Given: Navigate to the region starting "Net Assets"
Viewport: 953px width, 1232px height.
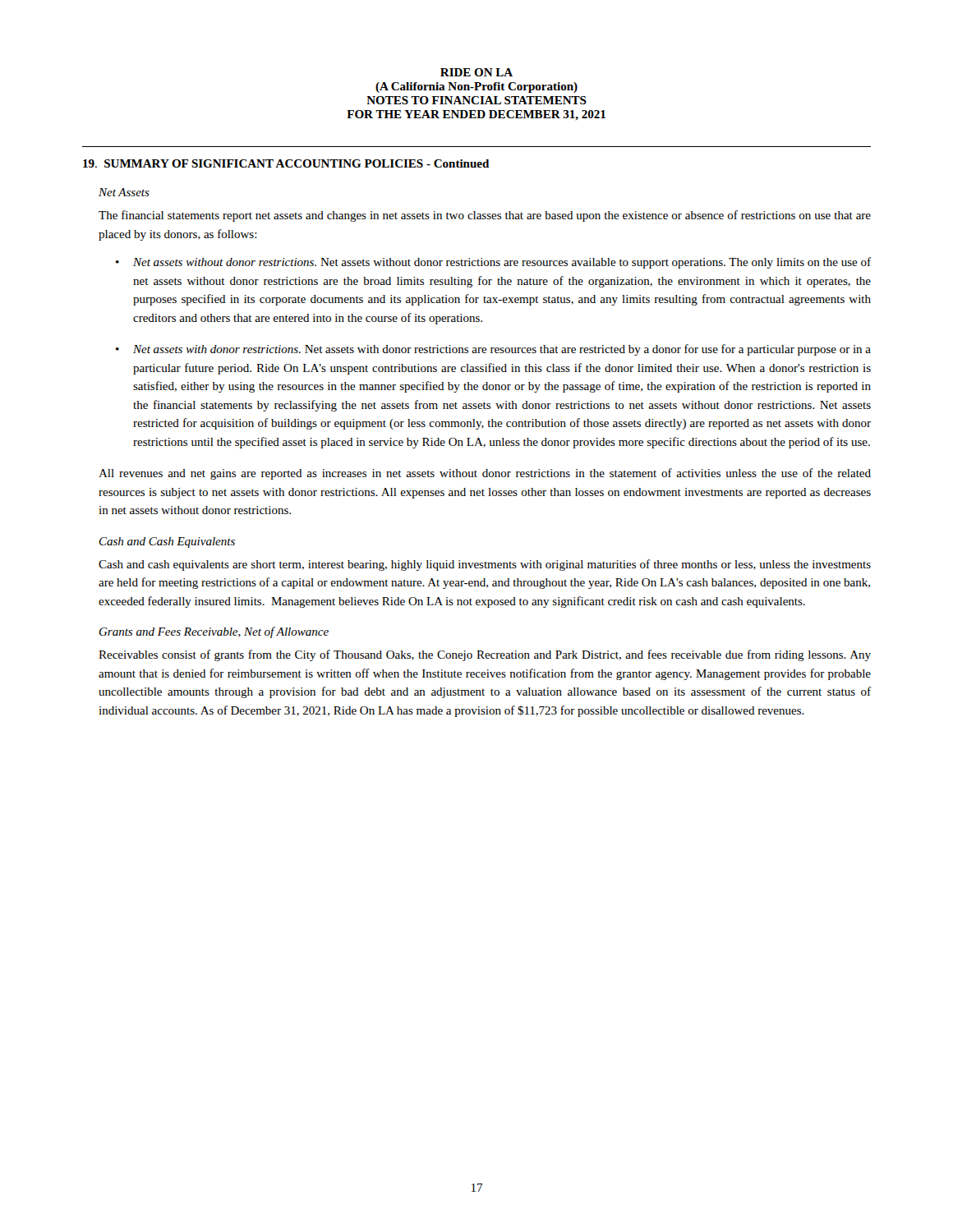Looking at the screenshot, I should (124, 192).
